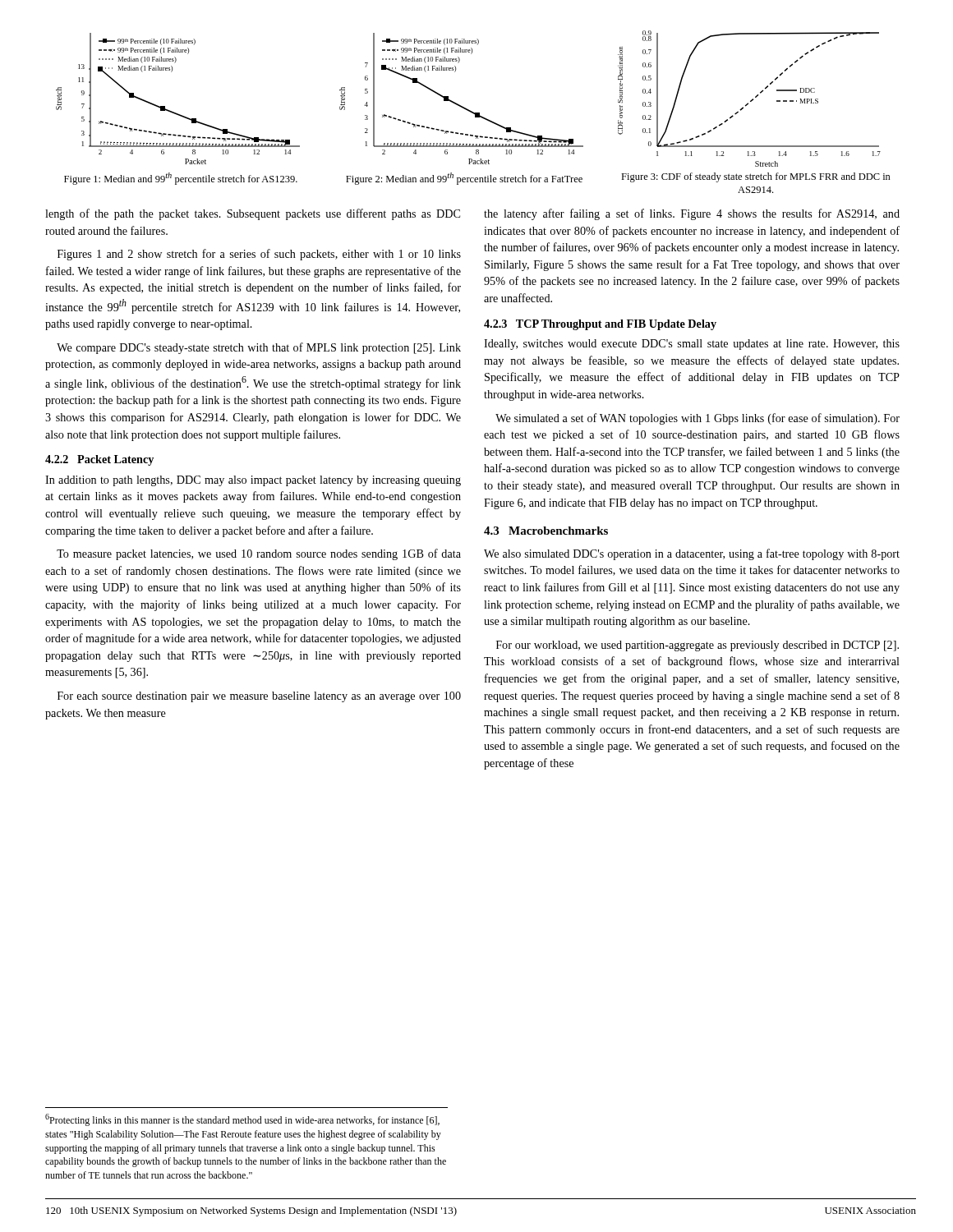Locate the text starting "Figure 1: Median and 99th percentile stretch for"

click(181, 178)
